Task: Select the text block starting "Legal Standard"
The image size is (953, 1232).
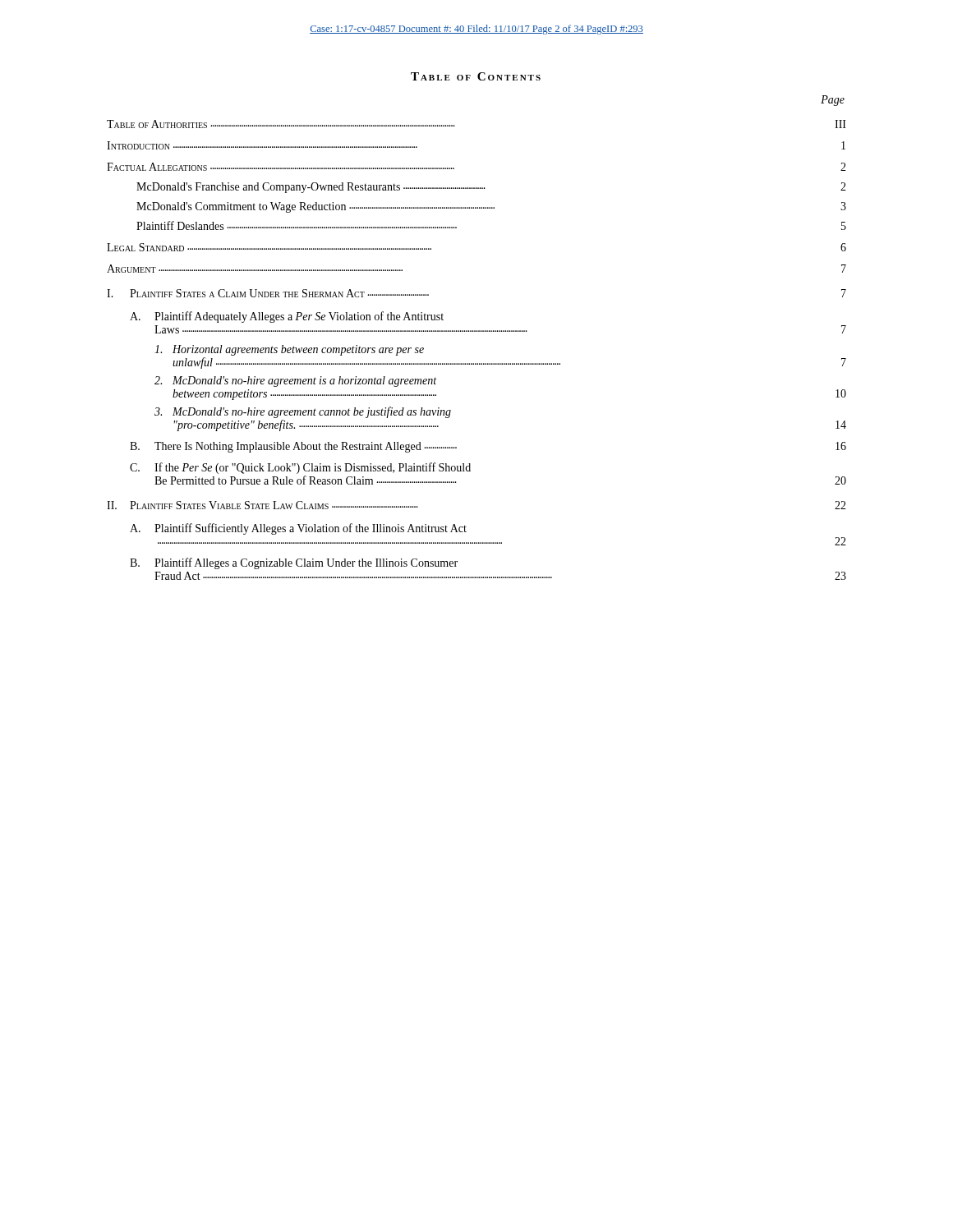Action: click(175, 246)
